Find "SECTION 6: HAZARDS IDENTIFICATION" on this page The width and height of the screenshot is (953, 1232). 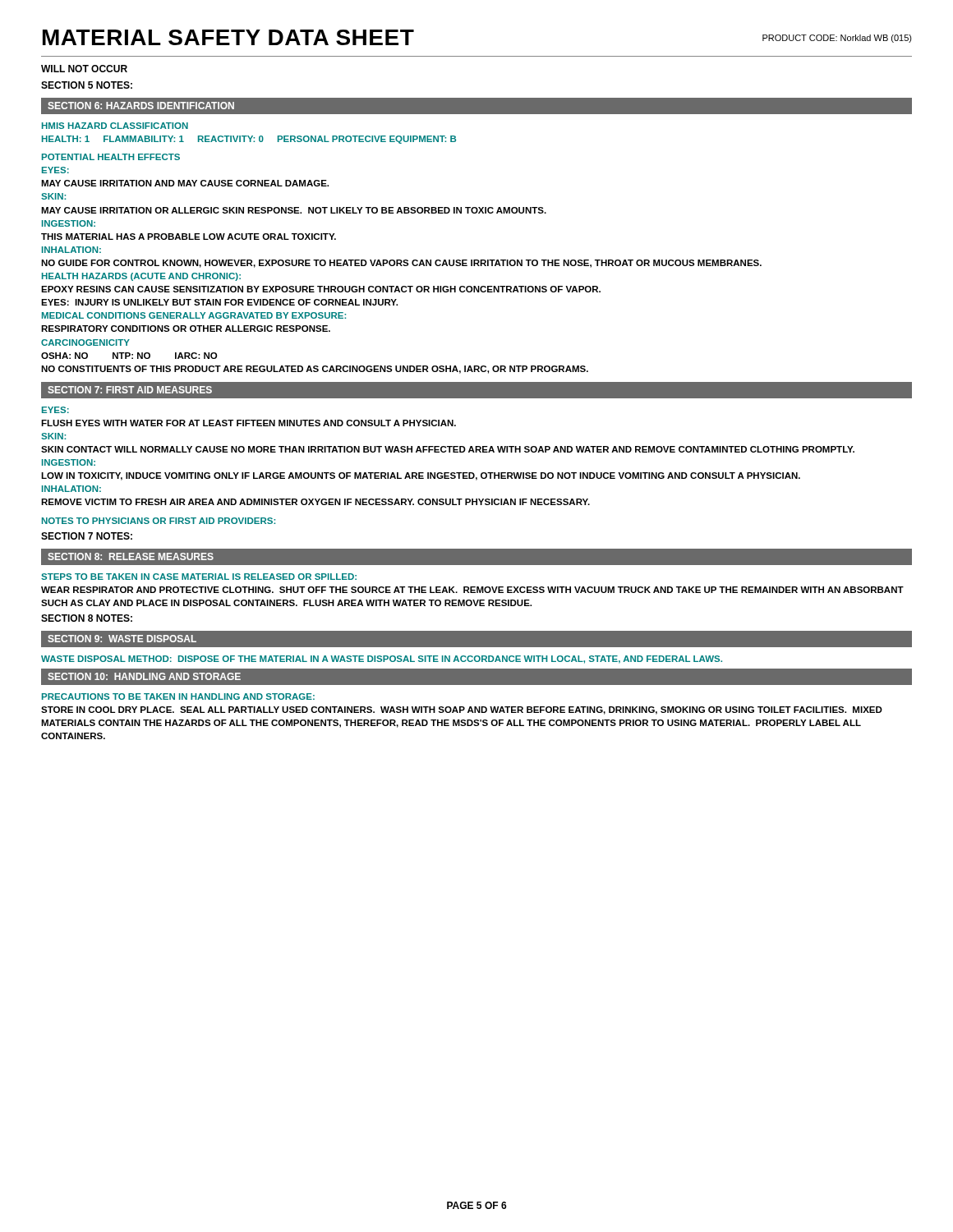click(476, 106)
